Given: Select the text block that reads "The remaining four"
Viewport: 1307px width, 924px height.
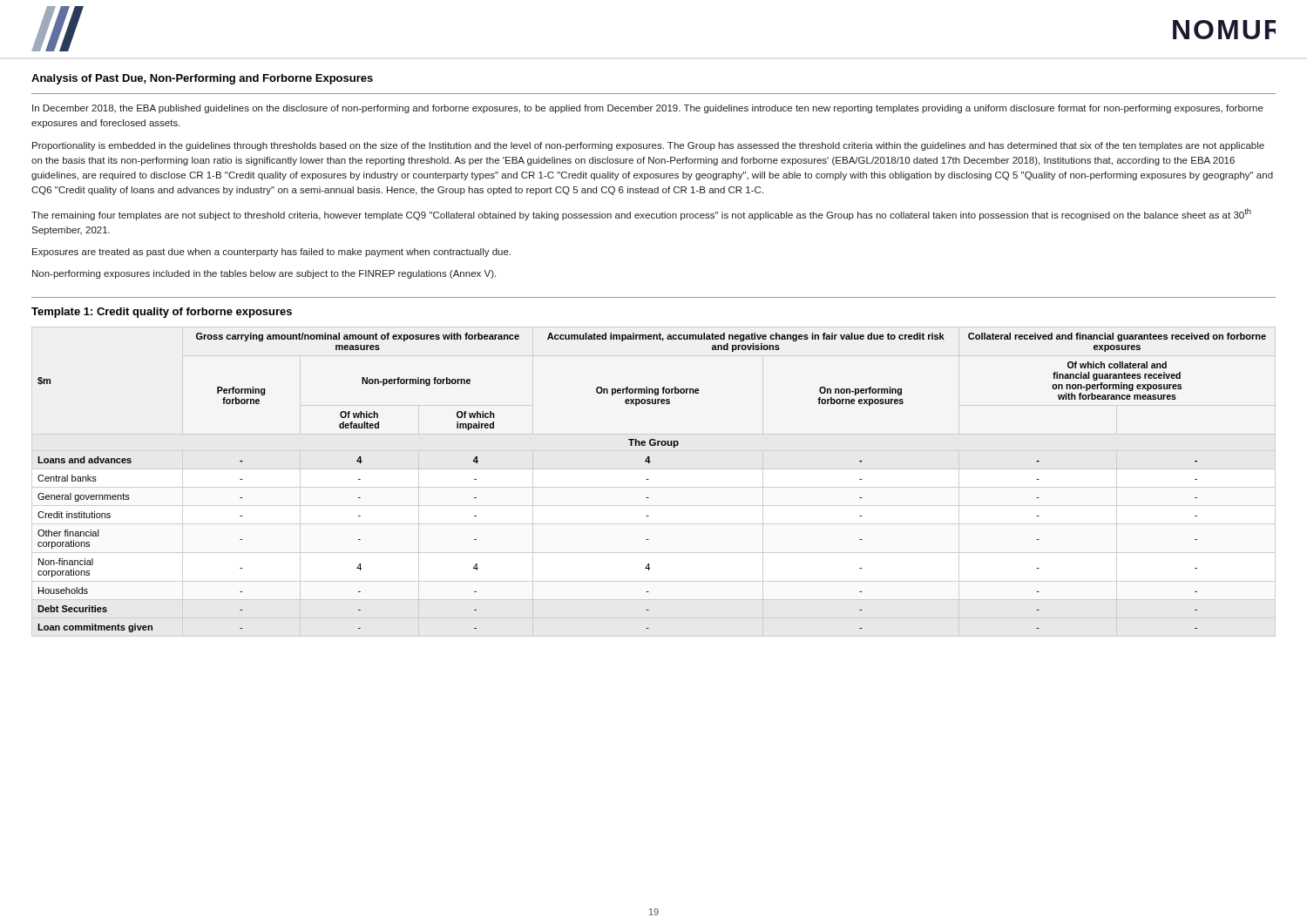Looking at the screenshot, I should click(641, 220).
